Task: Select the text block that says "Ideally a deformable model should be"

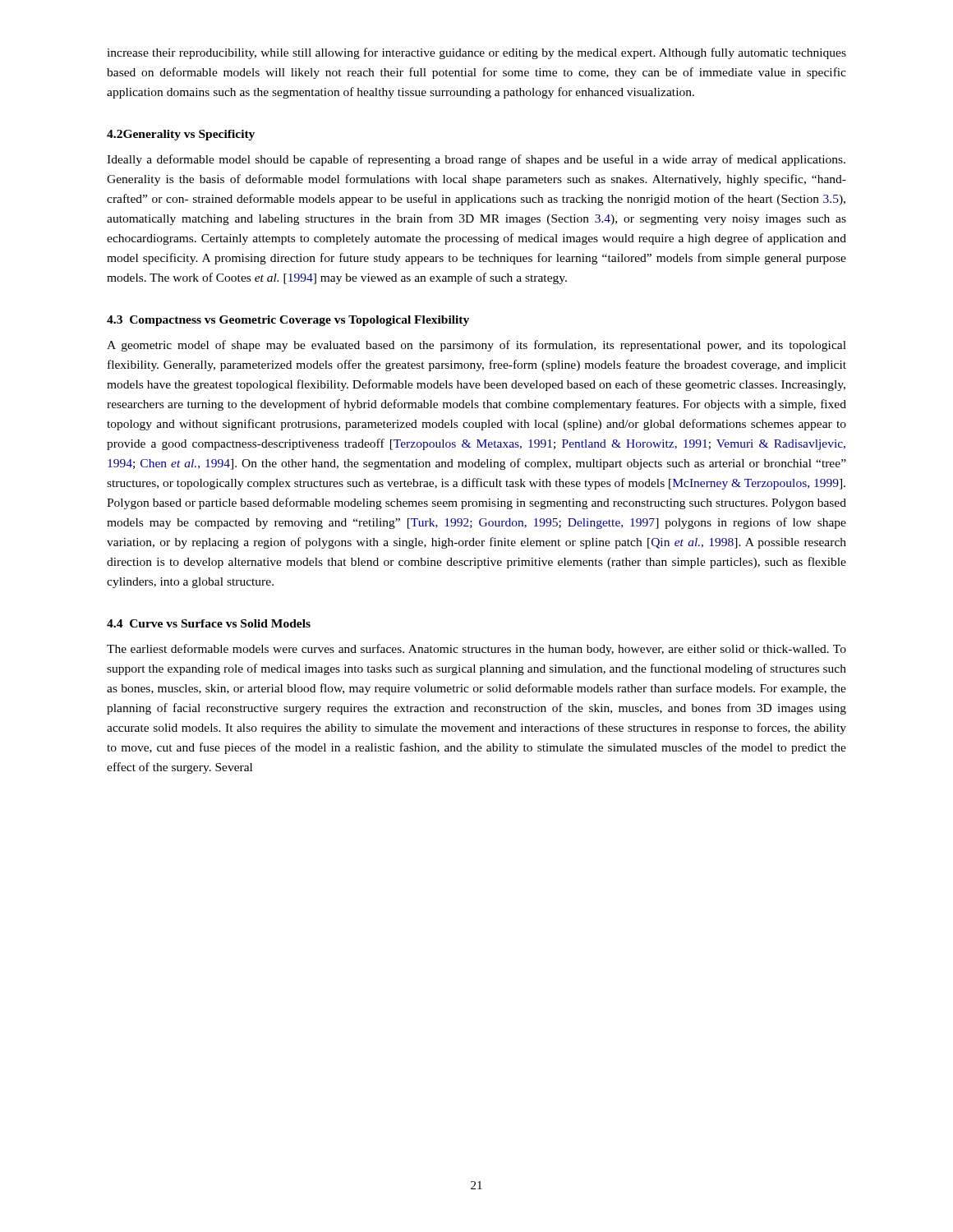Action: [476, 219]
